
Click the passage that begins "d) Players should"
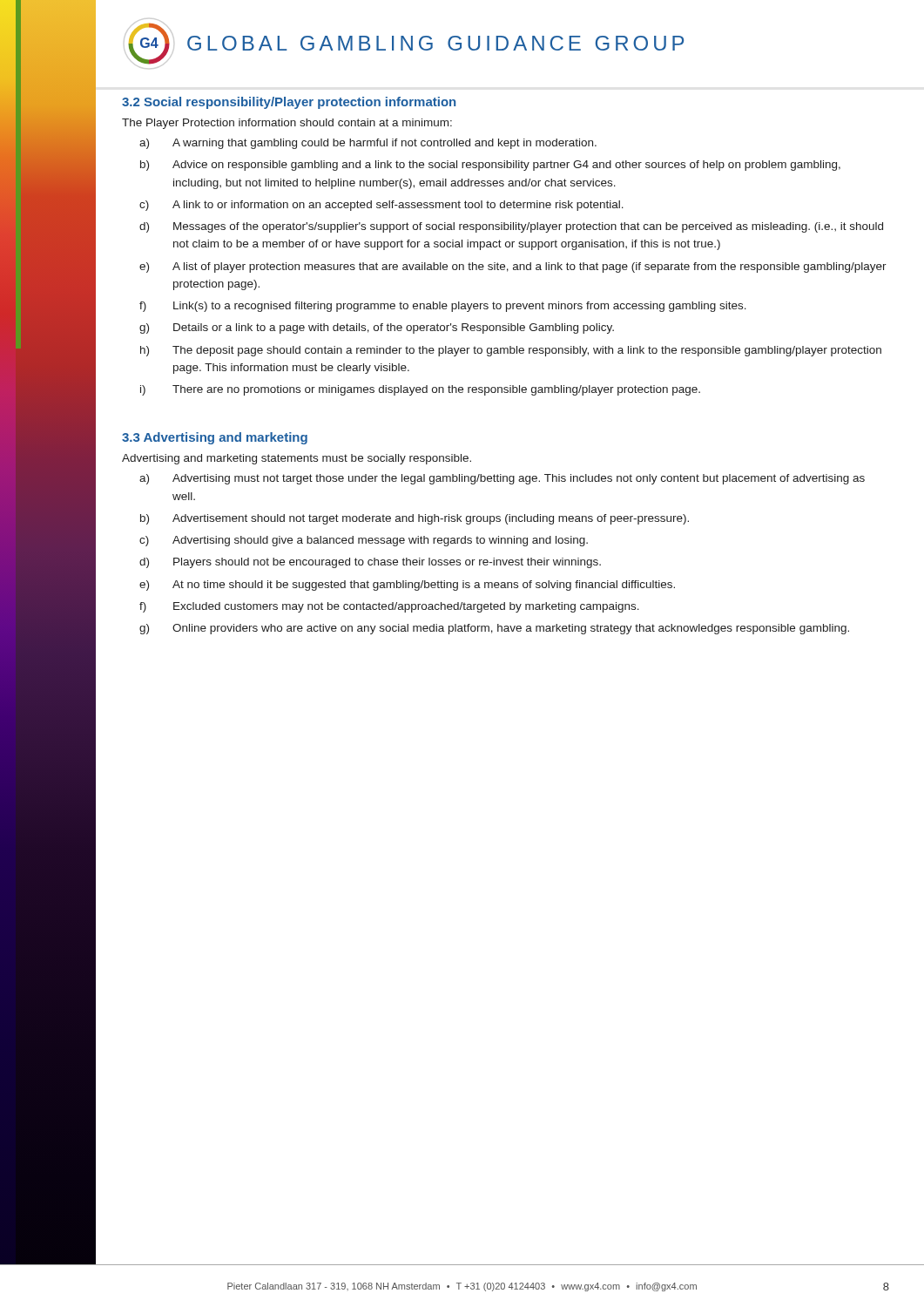tap(506, 562)
